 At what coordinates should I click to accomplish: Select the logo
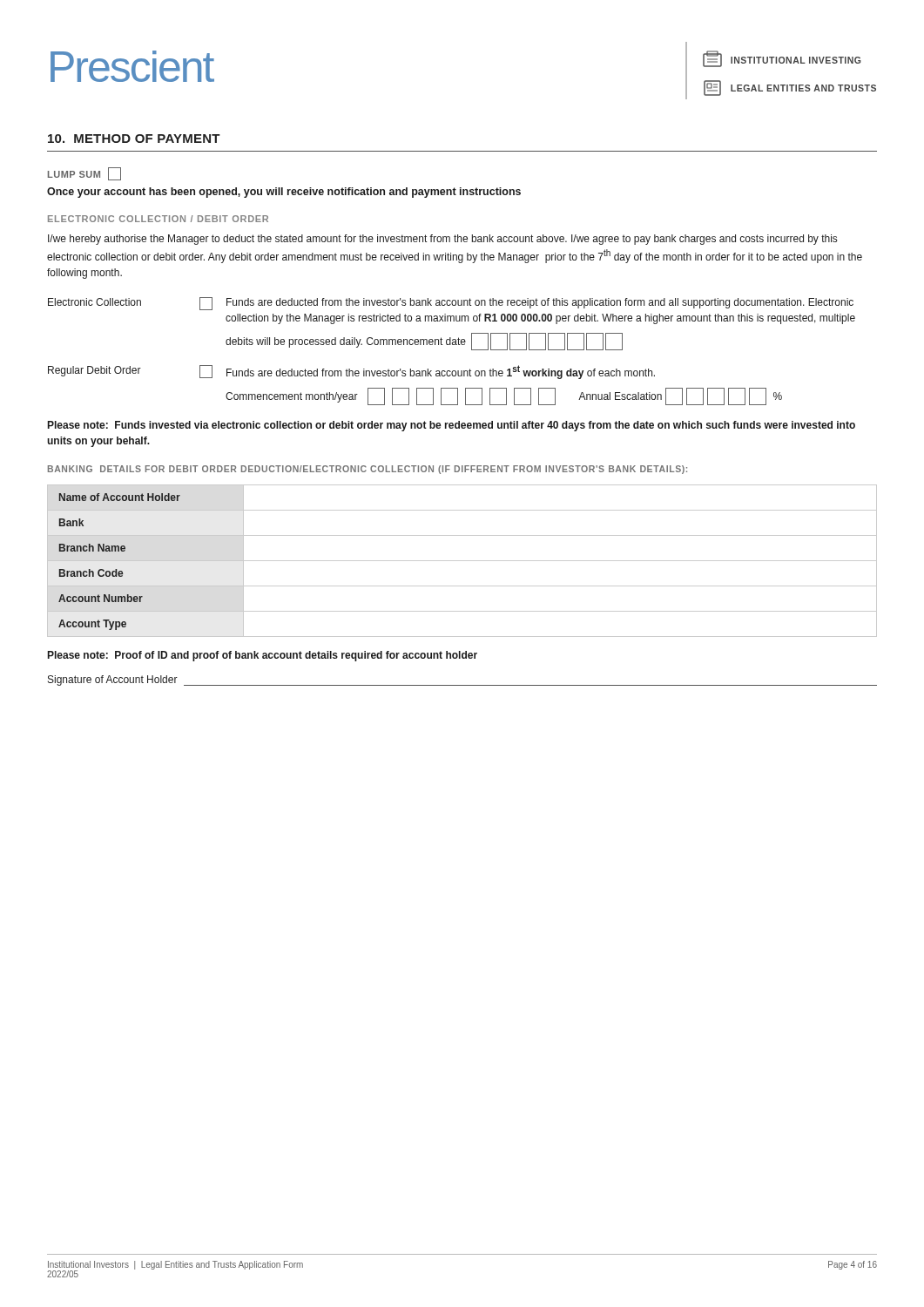pyautogui.click(x=462, y=71)
